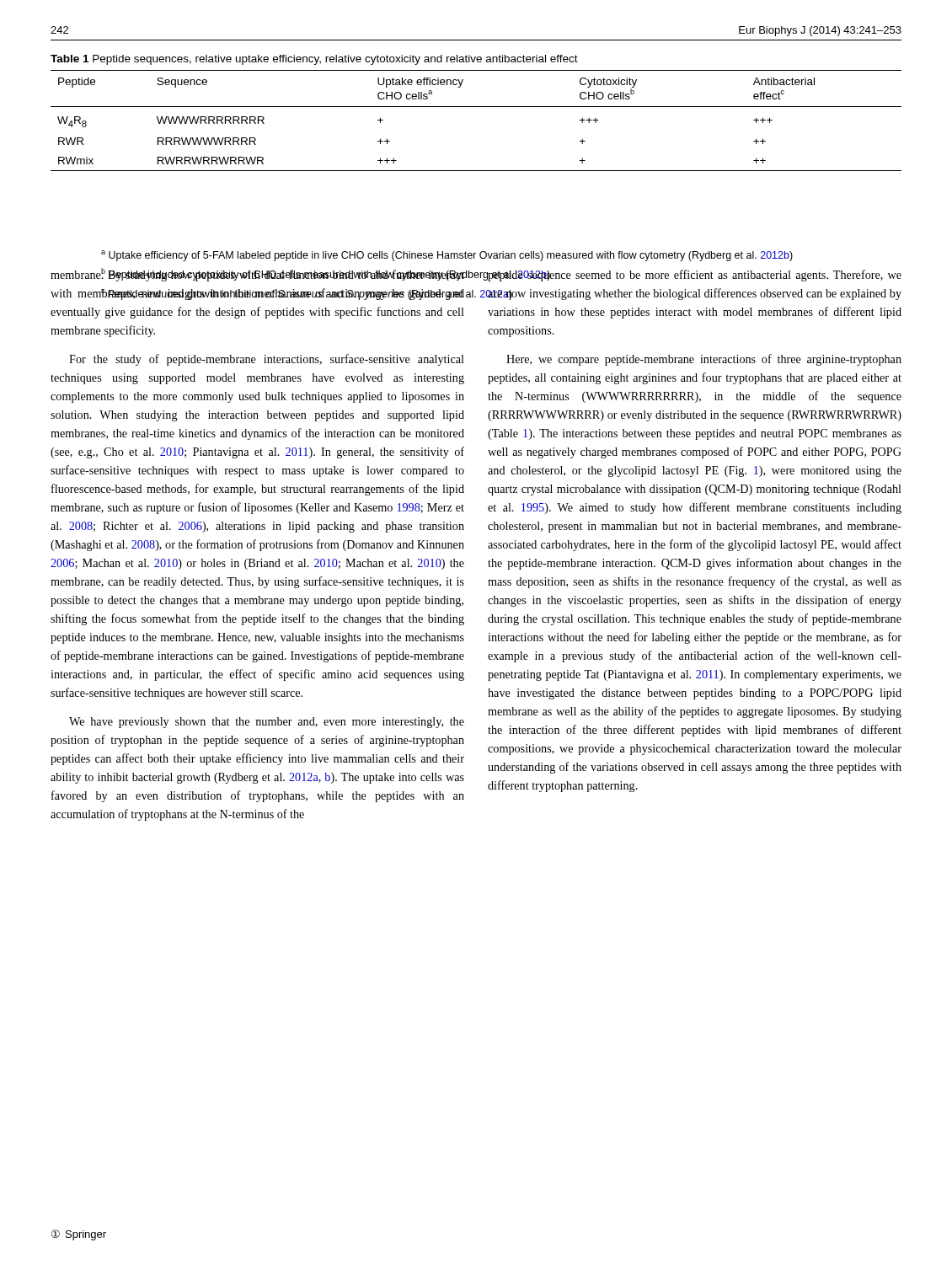This screenshot has width=952, height=1264.
Task: Select the text block with the text "membrane. By studying how peptides with"
Action: (257, 544)
